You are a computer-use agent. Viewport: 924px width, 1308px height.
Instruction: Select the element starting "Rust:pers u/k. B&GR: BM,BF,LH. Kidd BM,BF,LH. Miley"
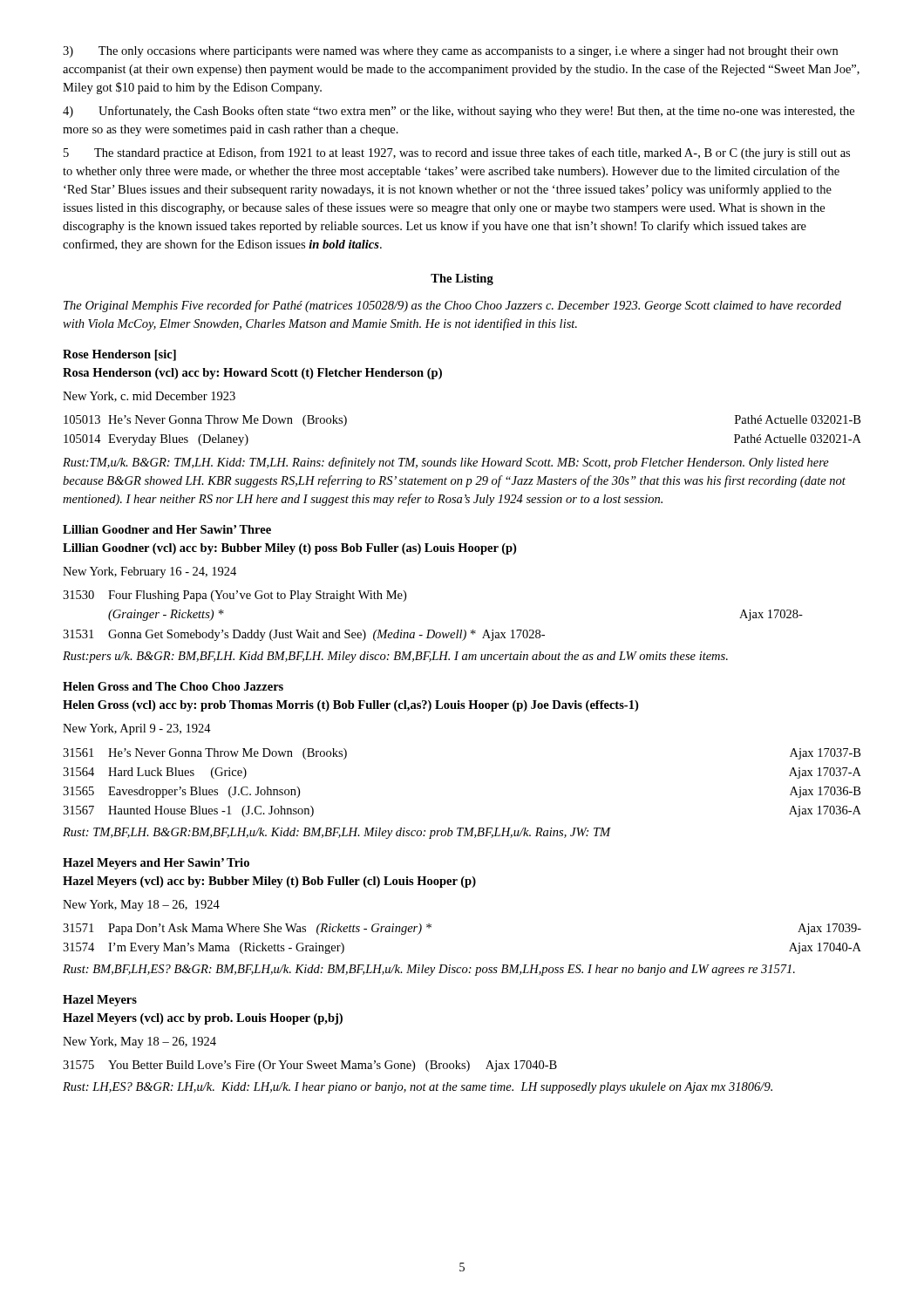coord(396,656)
